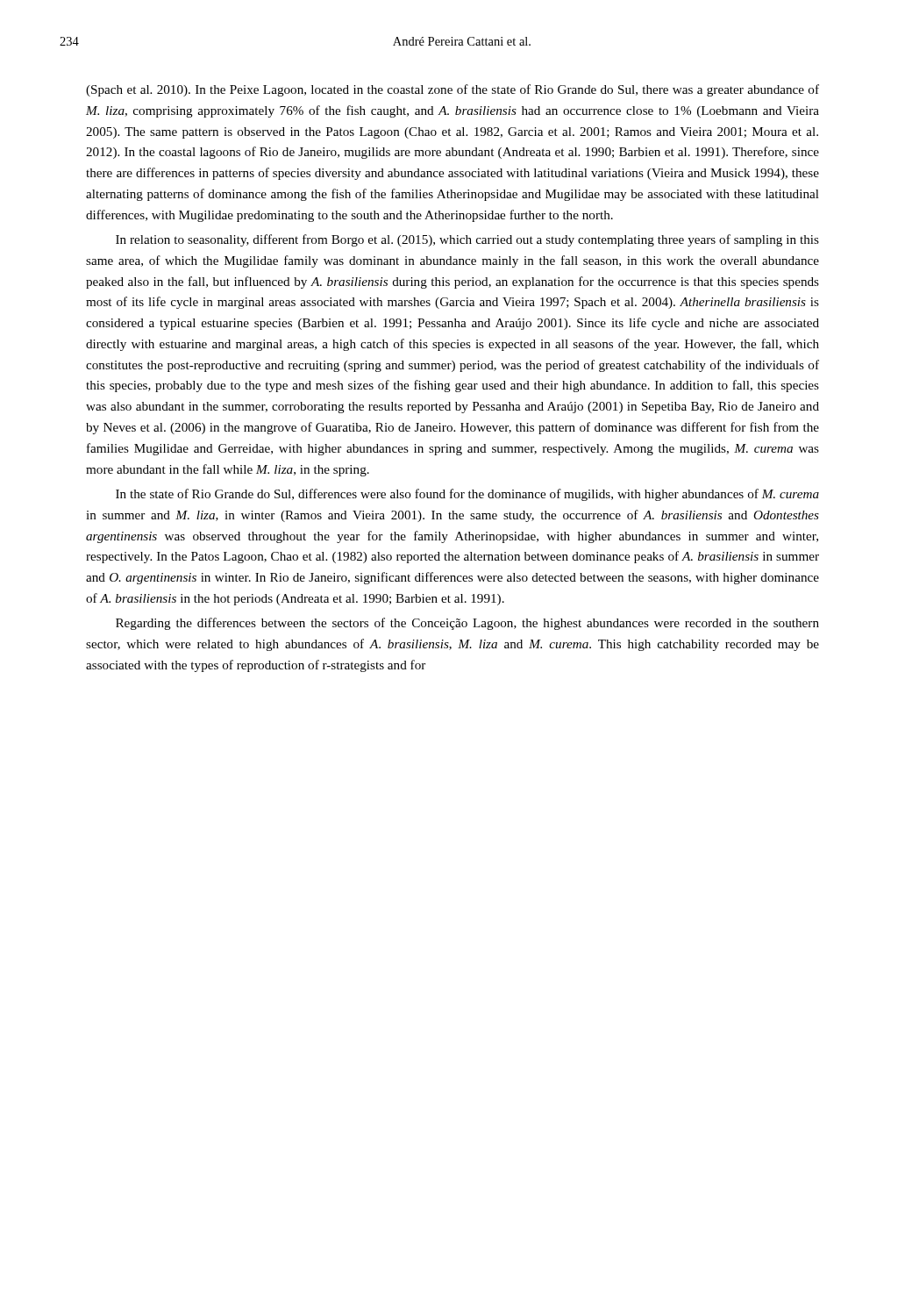The width and height of the screenshot is (905, 1316).
Task: Locate the text block that reads "In the state of Rio Grande do Sul,"
Action: point(452,546)
